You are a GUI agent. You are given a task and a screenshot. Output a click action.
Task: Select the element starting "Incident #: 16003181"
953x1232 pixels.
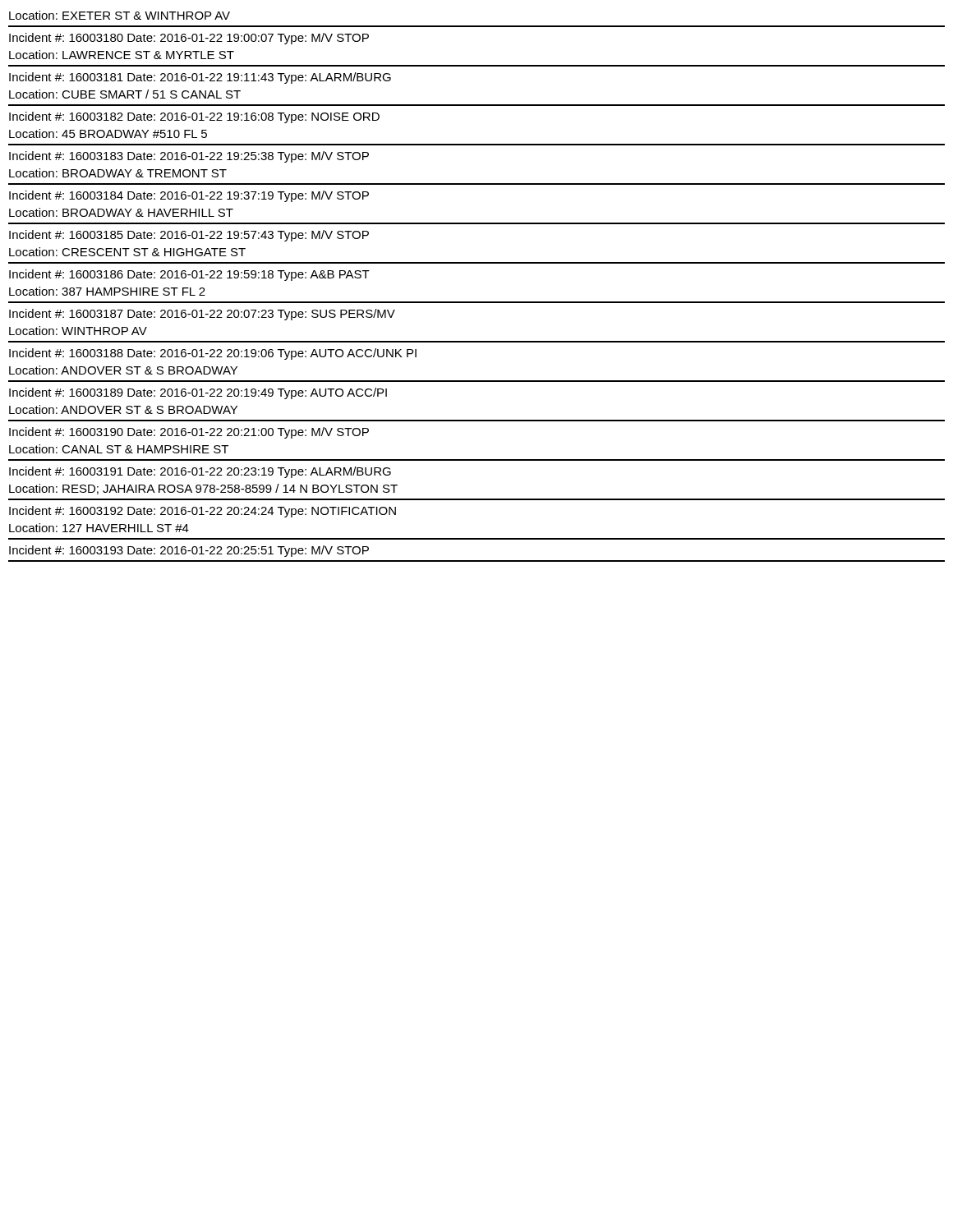[200, 78]
